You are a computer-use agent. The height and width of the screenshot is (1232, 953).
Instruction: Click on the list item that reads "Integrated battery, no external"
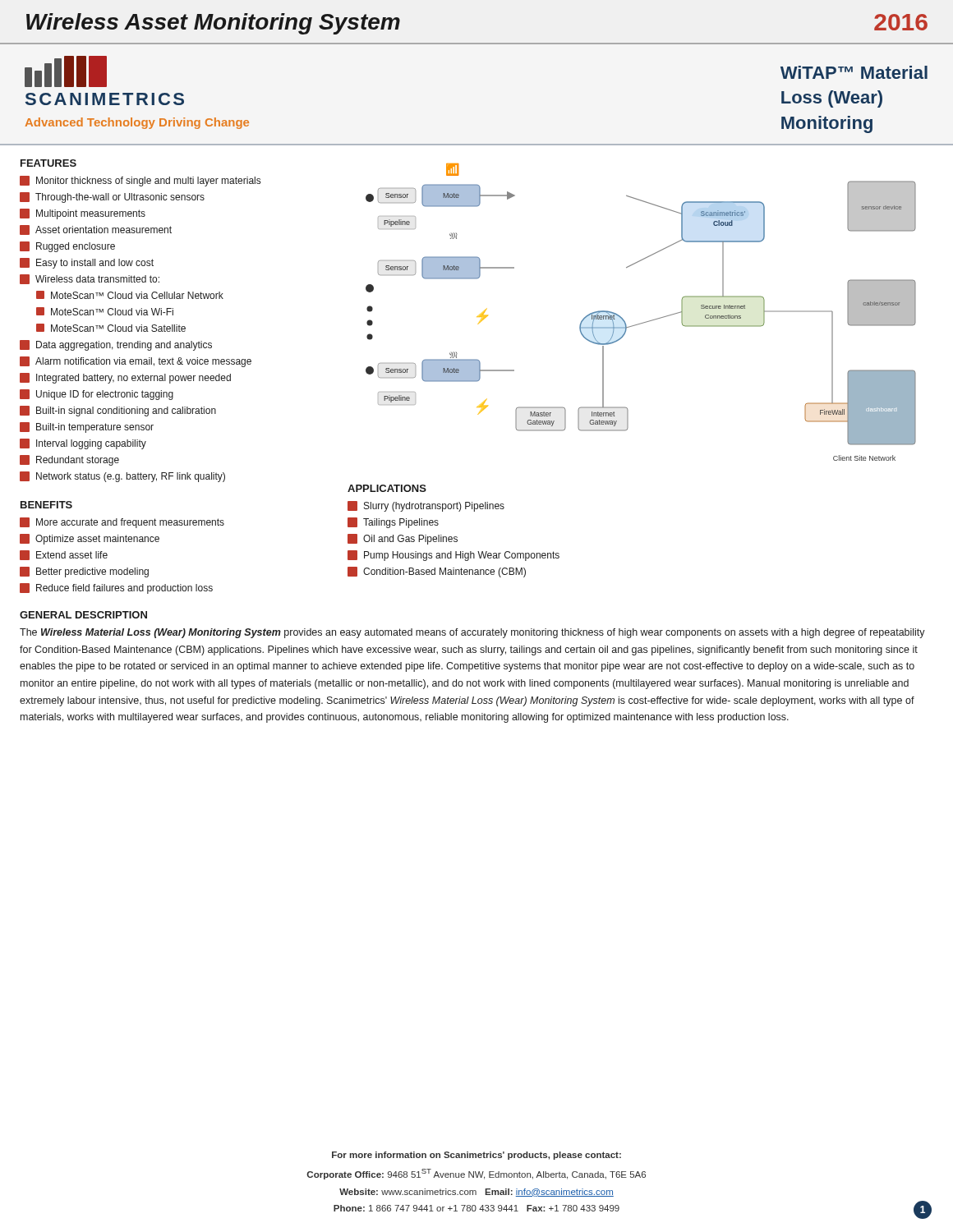coord(126,378)
